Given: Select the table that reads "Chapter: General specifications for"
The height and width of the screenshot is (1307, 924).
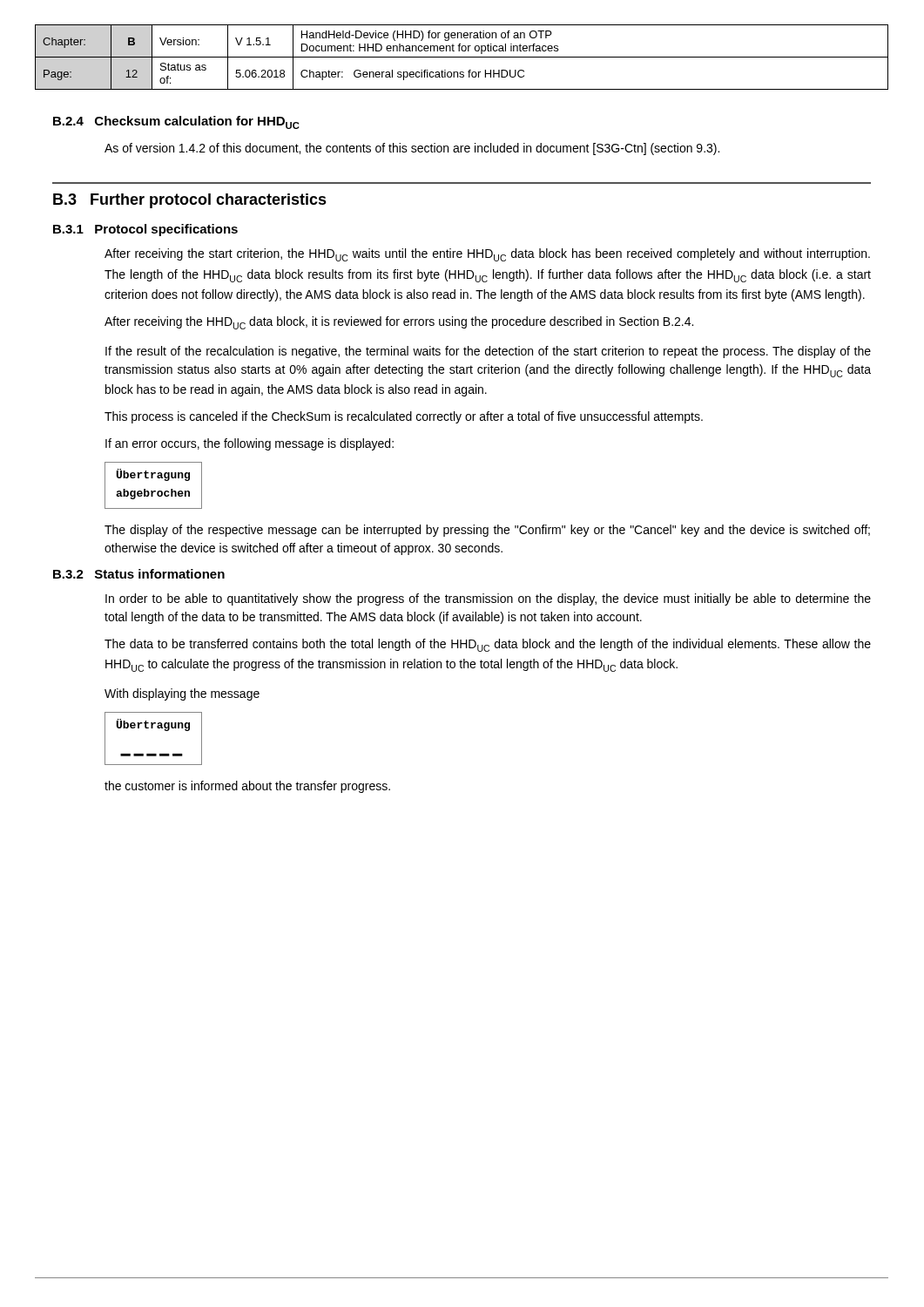Looking at the screenshot, I should point(462,57).
